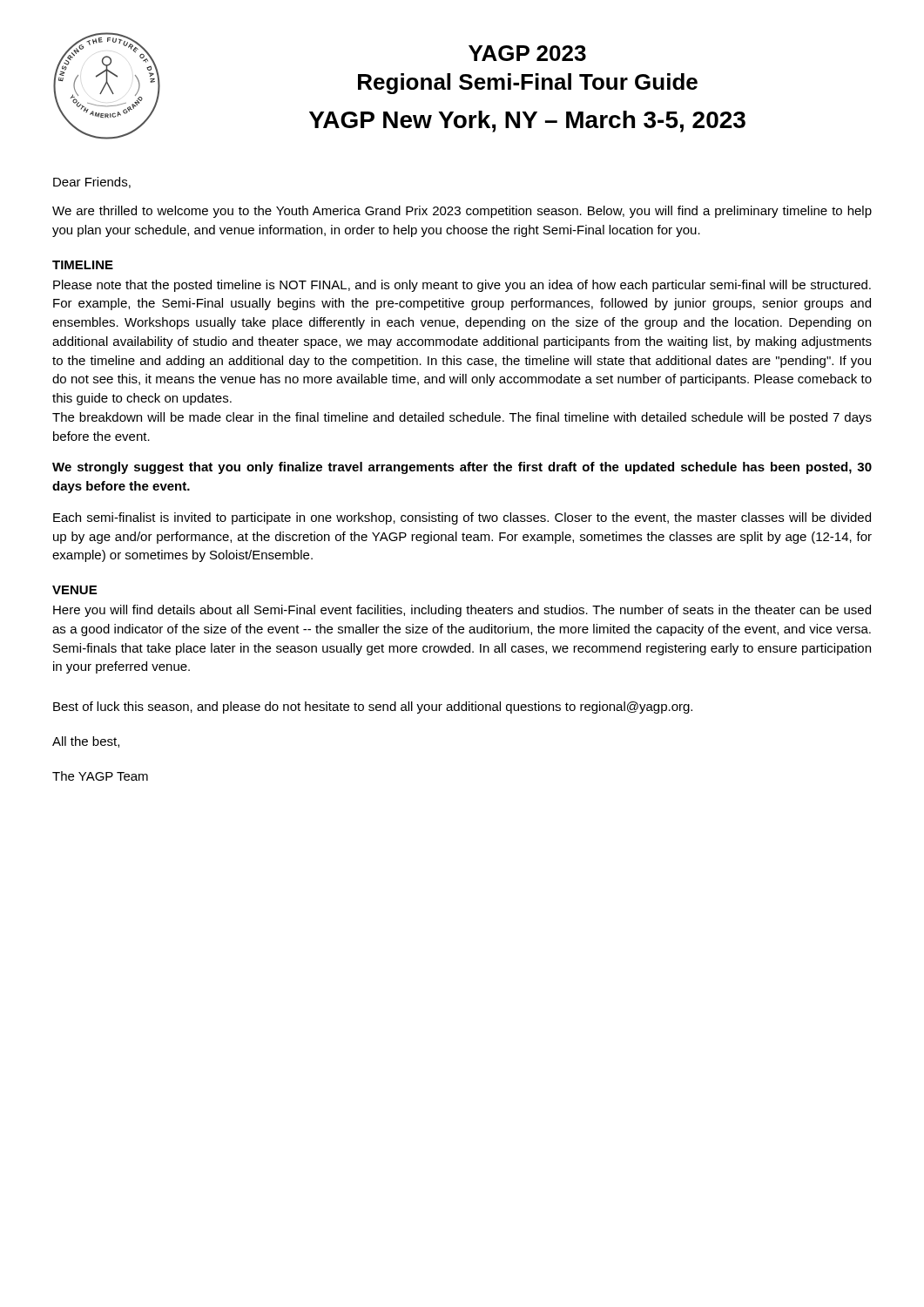This screenshot has height=1307, width=924.
Task: Find the passage starting "YAGP 2023 Regional Semi-Final Tour Guide"
Action: [x=527, y=87]
